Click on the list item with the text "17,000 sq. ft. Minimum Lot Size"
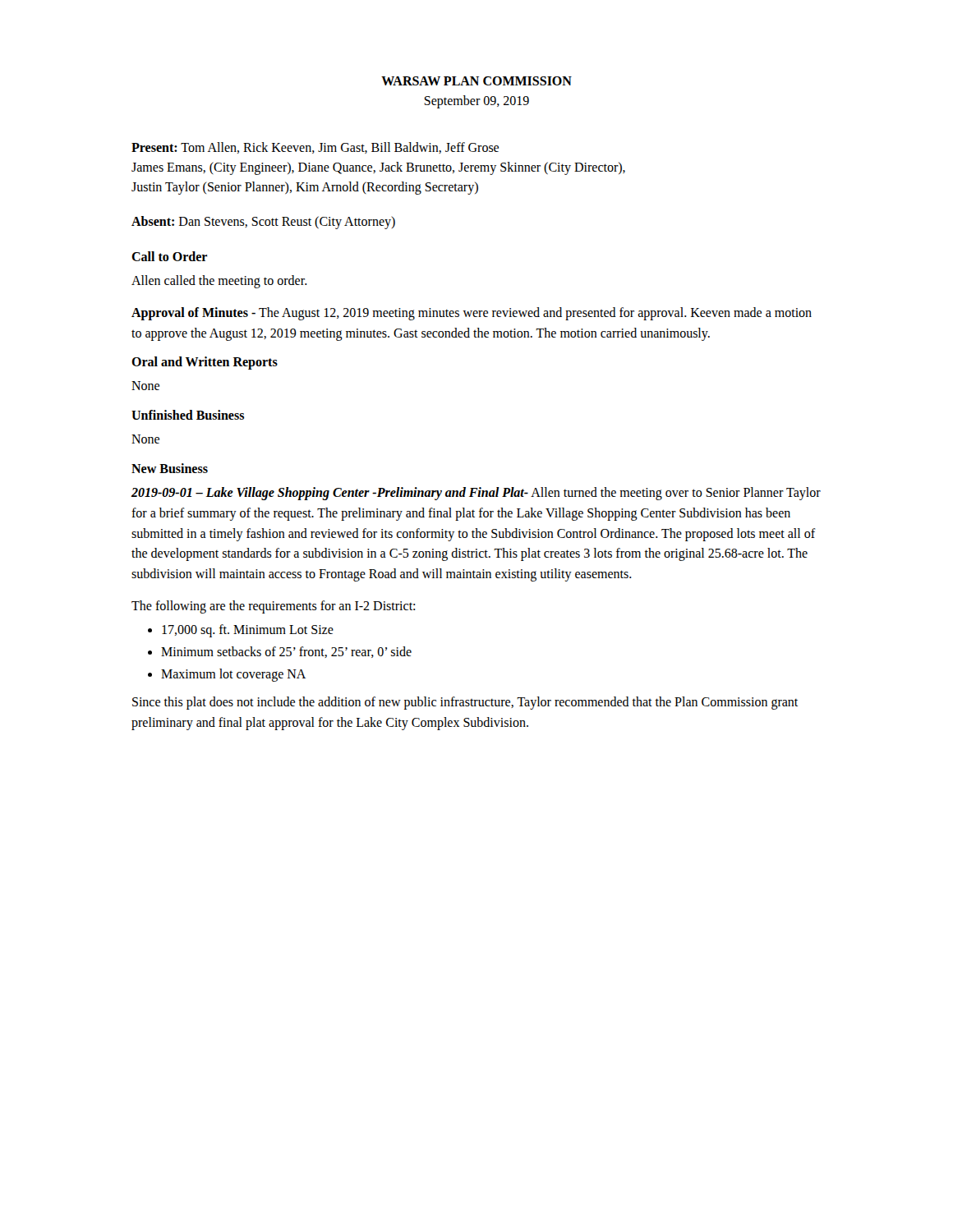The width and height of the screenshot is (953, 1232). tap(247, 629)
